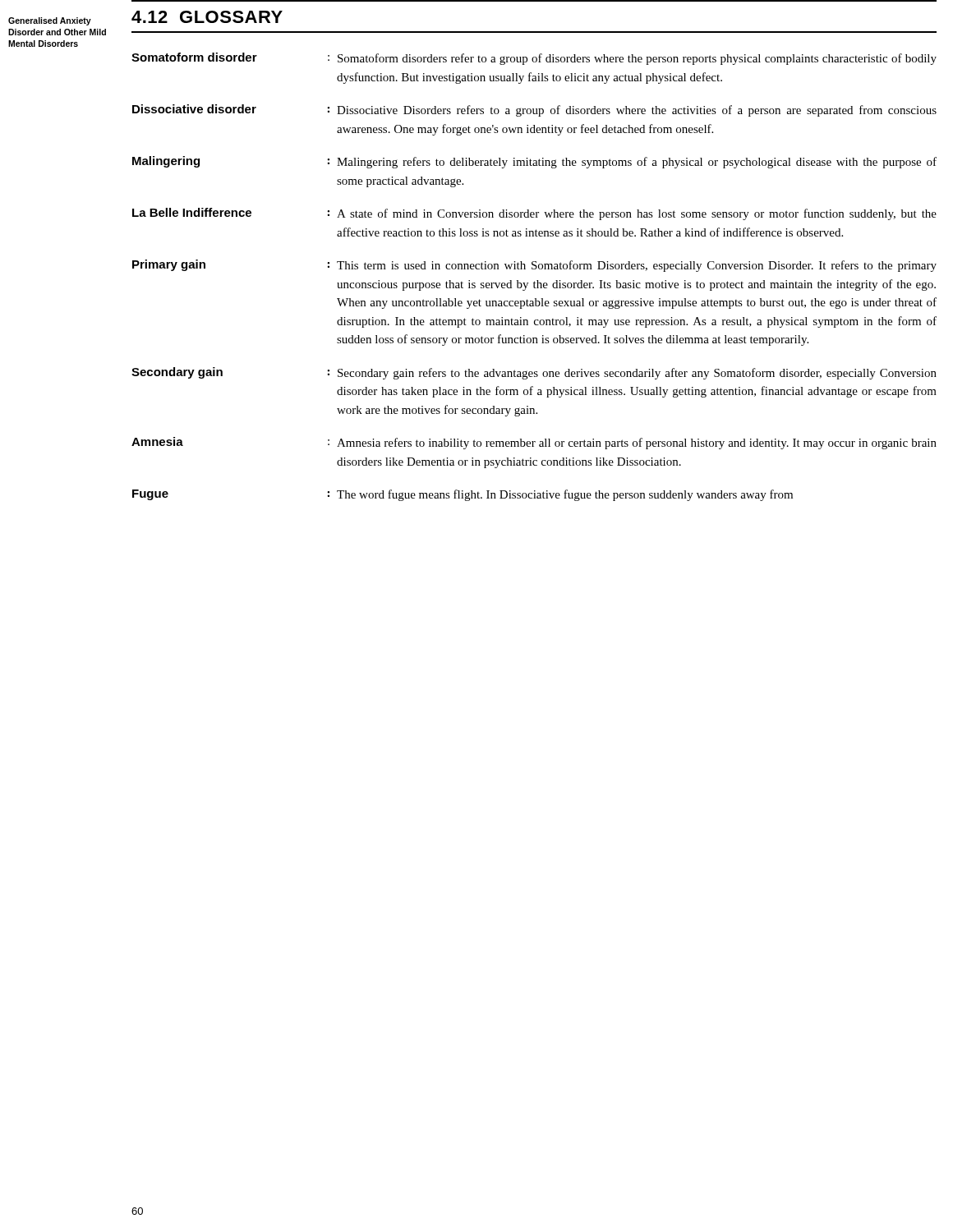Locate the region starting "Fugue : The word fugue"
The image size is (953, 1232).
pos(534,495)
